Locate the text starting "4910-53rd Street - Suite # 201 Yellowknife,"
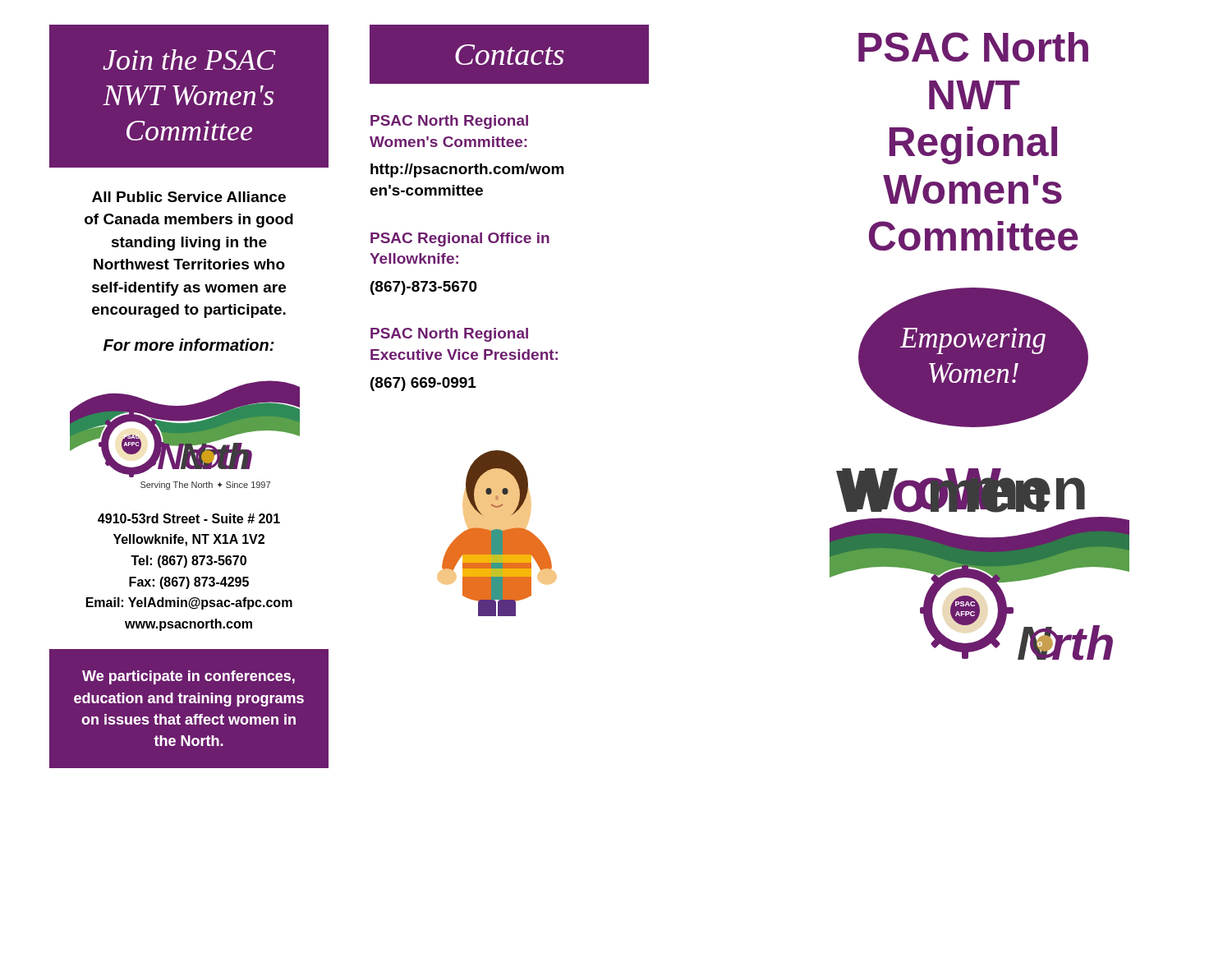The width and height of the screenshot is (1232, 953). (189, 571)
